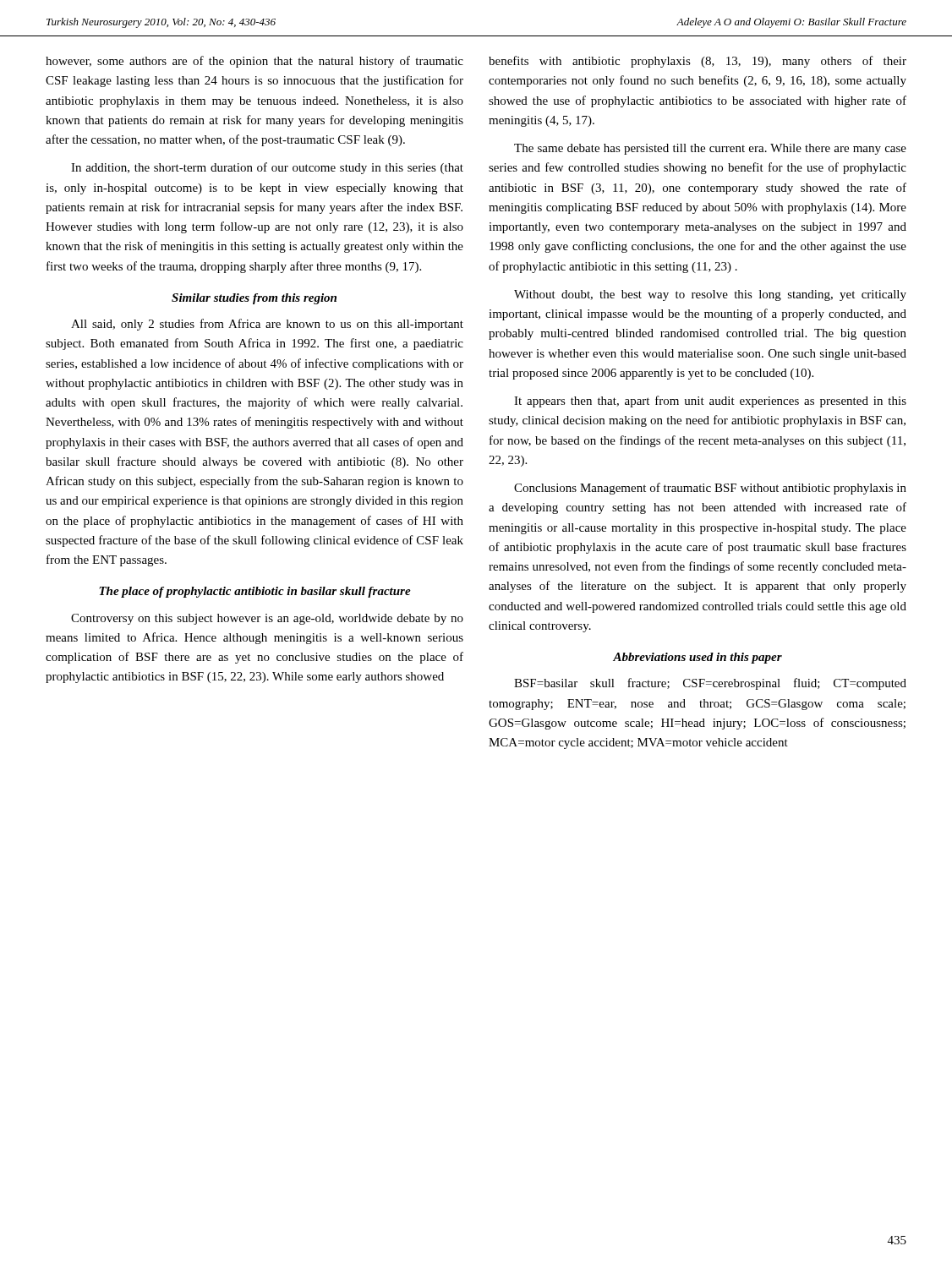Locate the text block that says "Without doubt, the best way to resolve this"
The height and width of the screenshot is (1268, 952).
point(697,334)
